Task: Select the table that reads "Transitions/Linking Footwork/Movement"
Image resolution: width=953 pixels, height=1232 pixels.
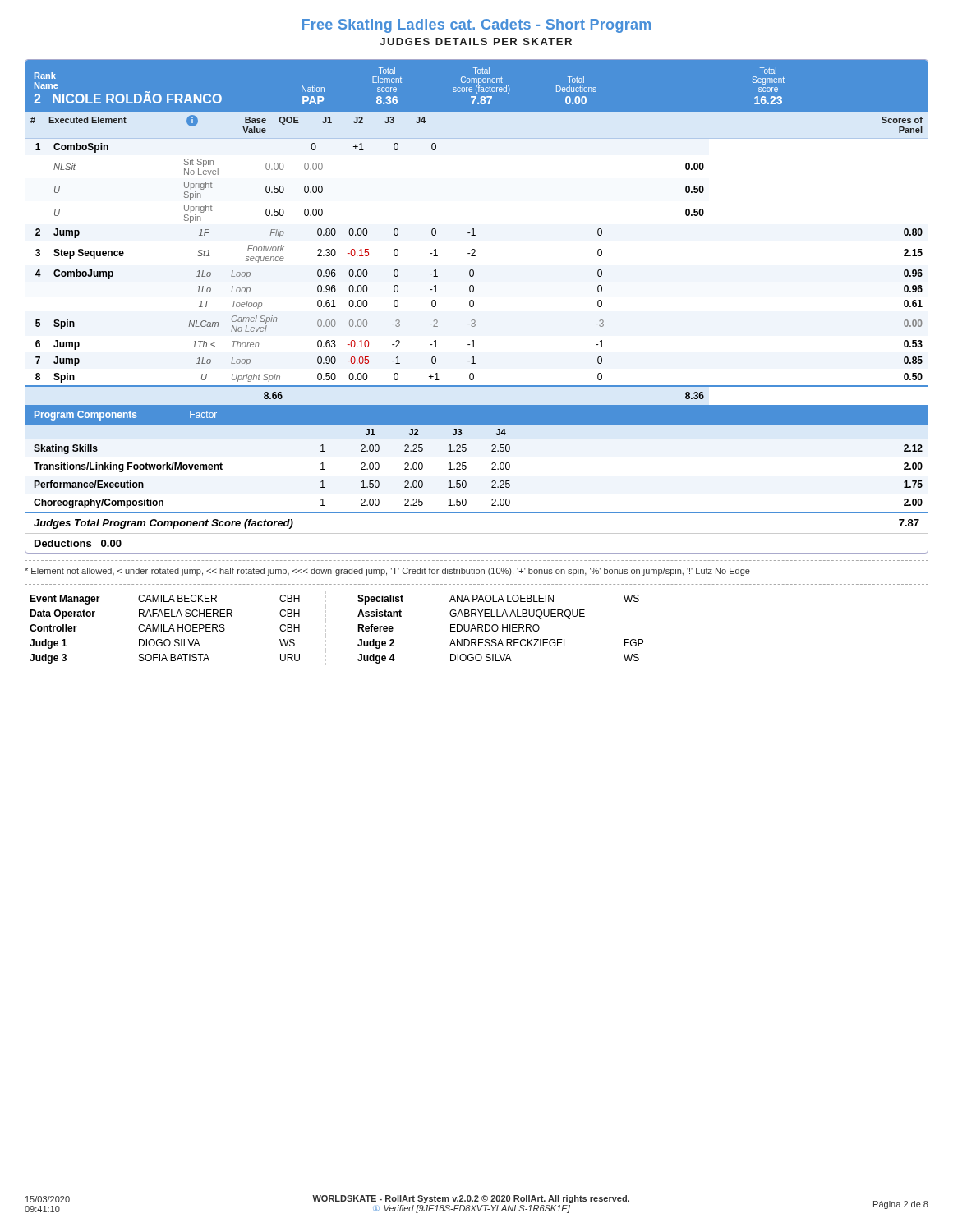Action: click(476, 468)
